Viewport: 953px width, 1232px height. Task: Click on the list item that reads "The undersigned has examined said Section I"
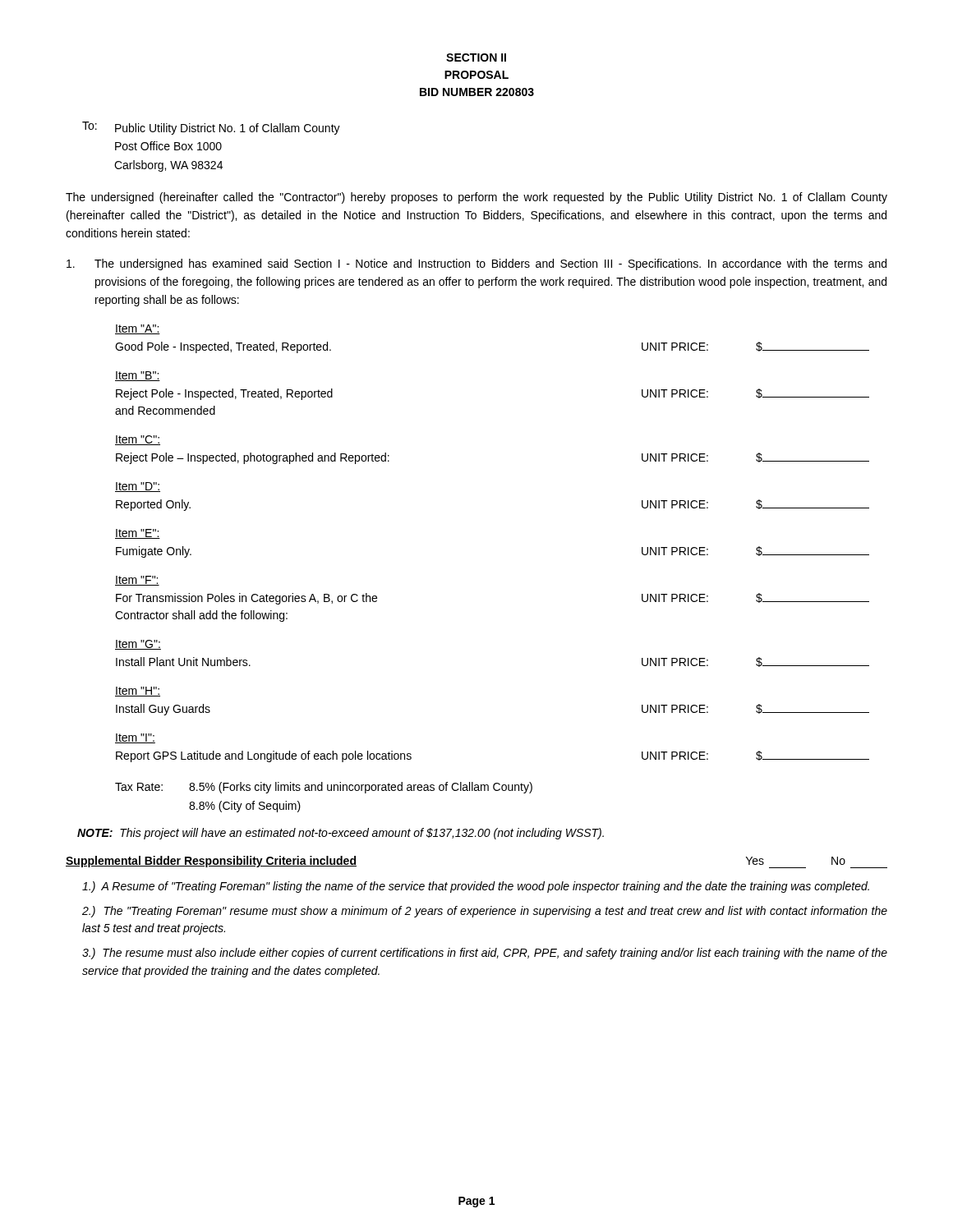(476, 282)
